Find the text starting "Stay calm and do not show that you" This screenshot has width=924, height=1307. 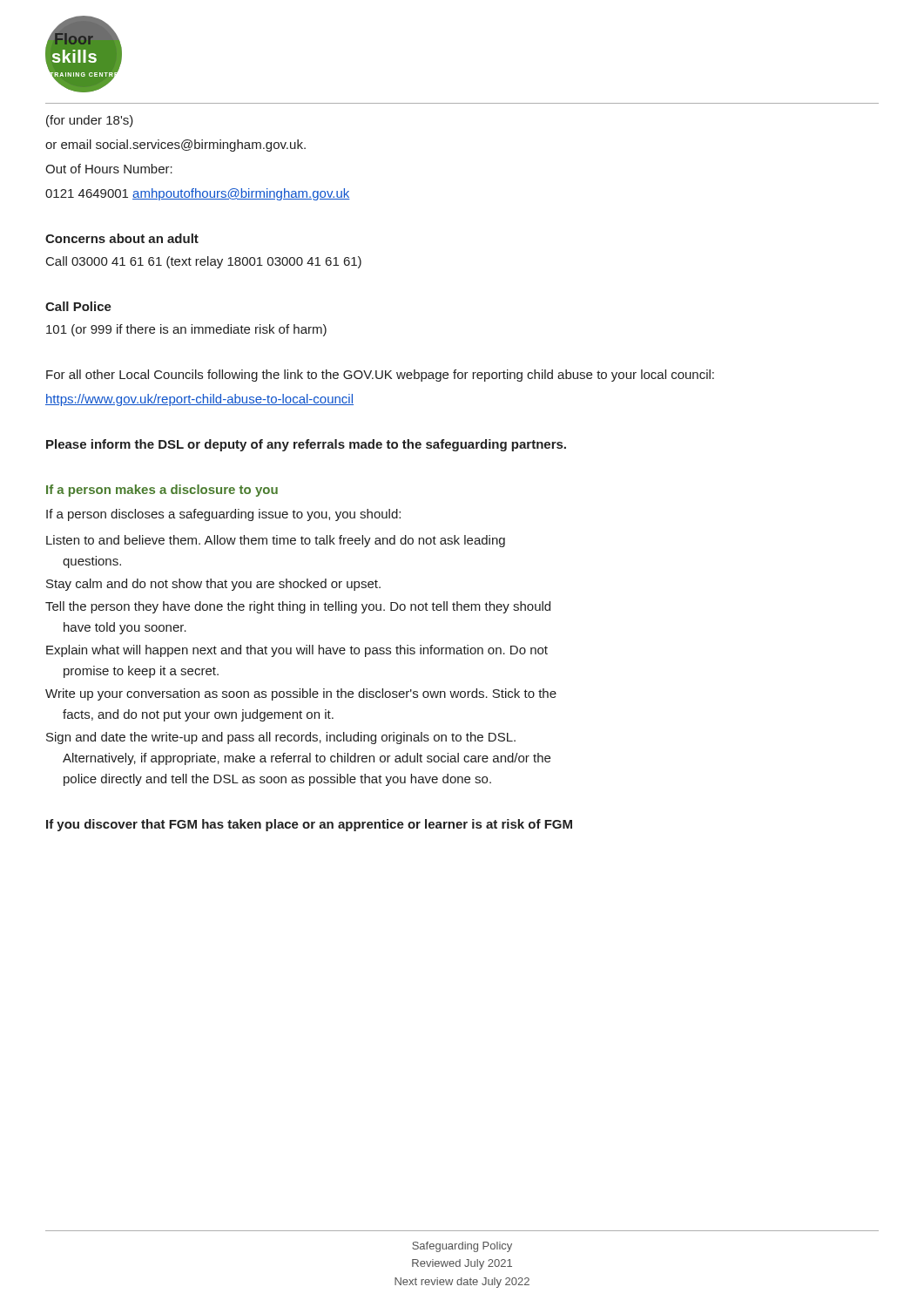pos(213,584)
